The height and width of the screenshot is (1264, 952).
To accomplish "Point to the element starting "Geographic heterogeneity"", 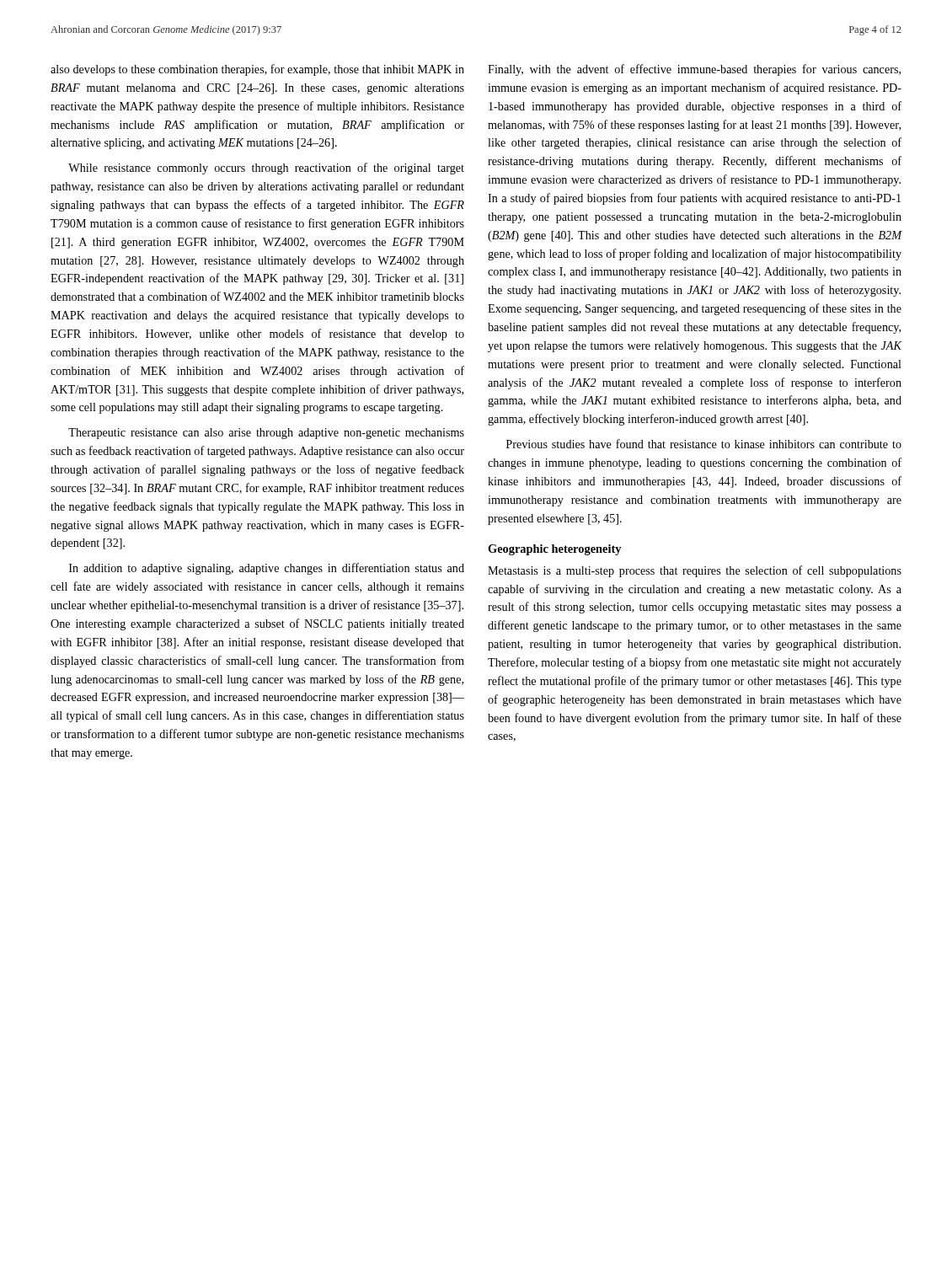I will click(x=555, y=549).
